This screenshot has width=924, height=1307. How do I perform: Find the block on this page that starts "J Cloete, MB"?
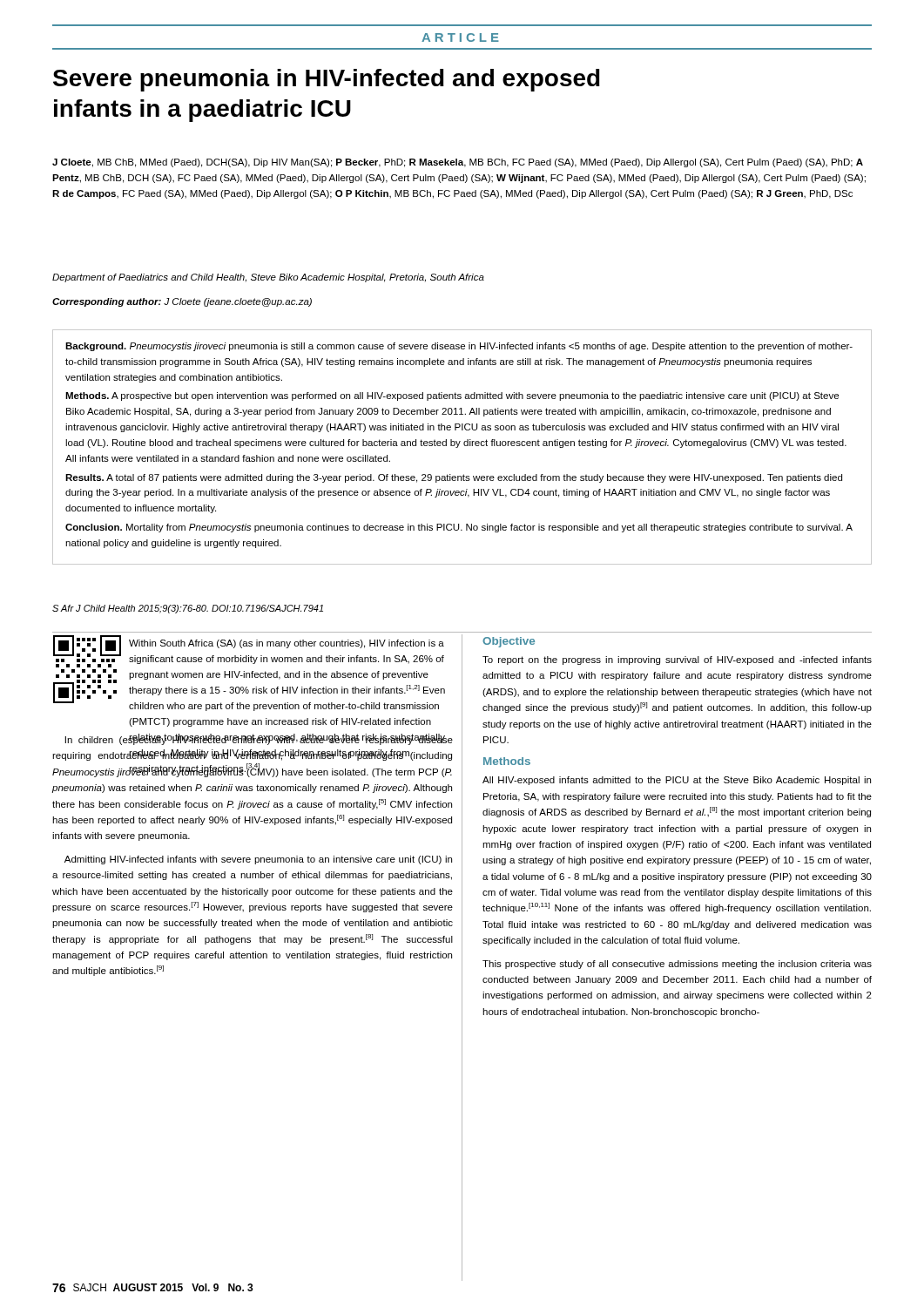(459, 178)
